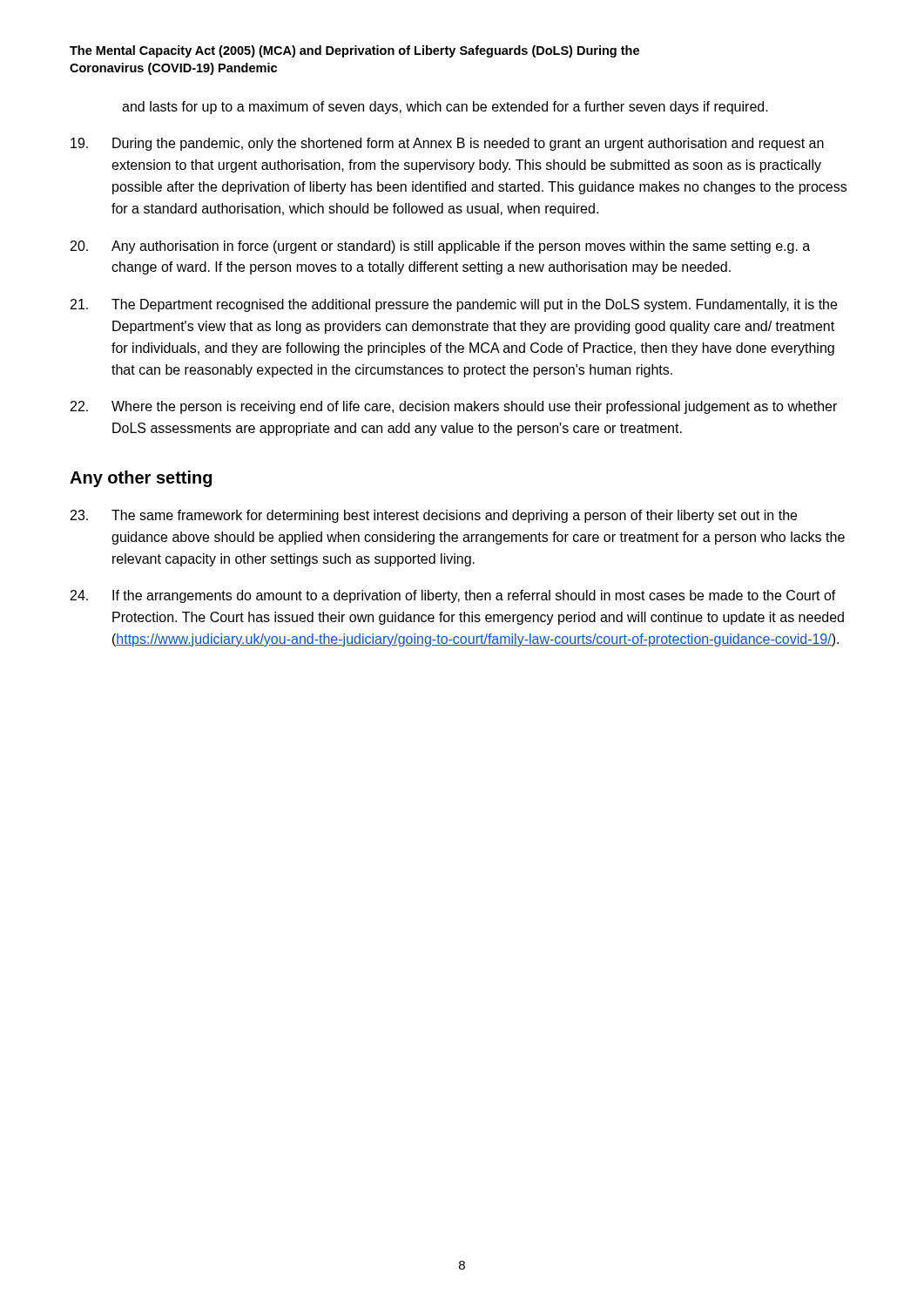The image size is (924, 1307).
Task: Point to the block beginning "19. During the pandemic, only the shortened form"
Action: [x=462, y=177]
